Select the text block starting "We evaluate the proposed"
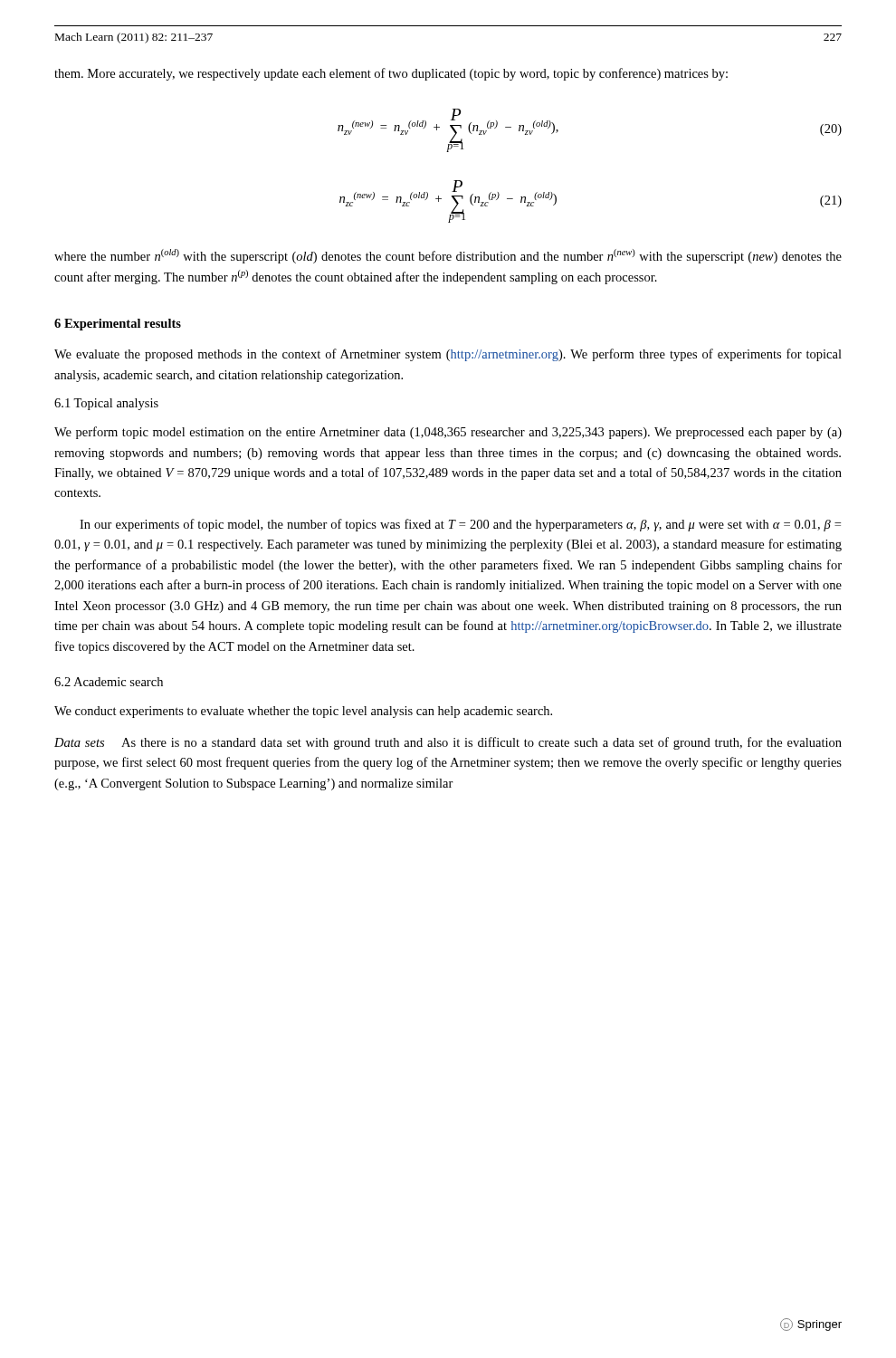 pyautogui.click(x=448, y=364)
